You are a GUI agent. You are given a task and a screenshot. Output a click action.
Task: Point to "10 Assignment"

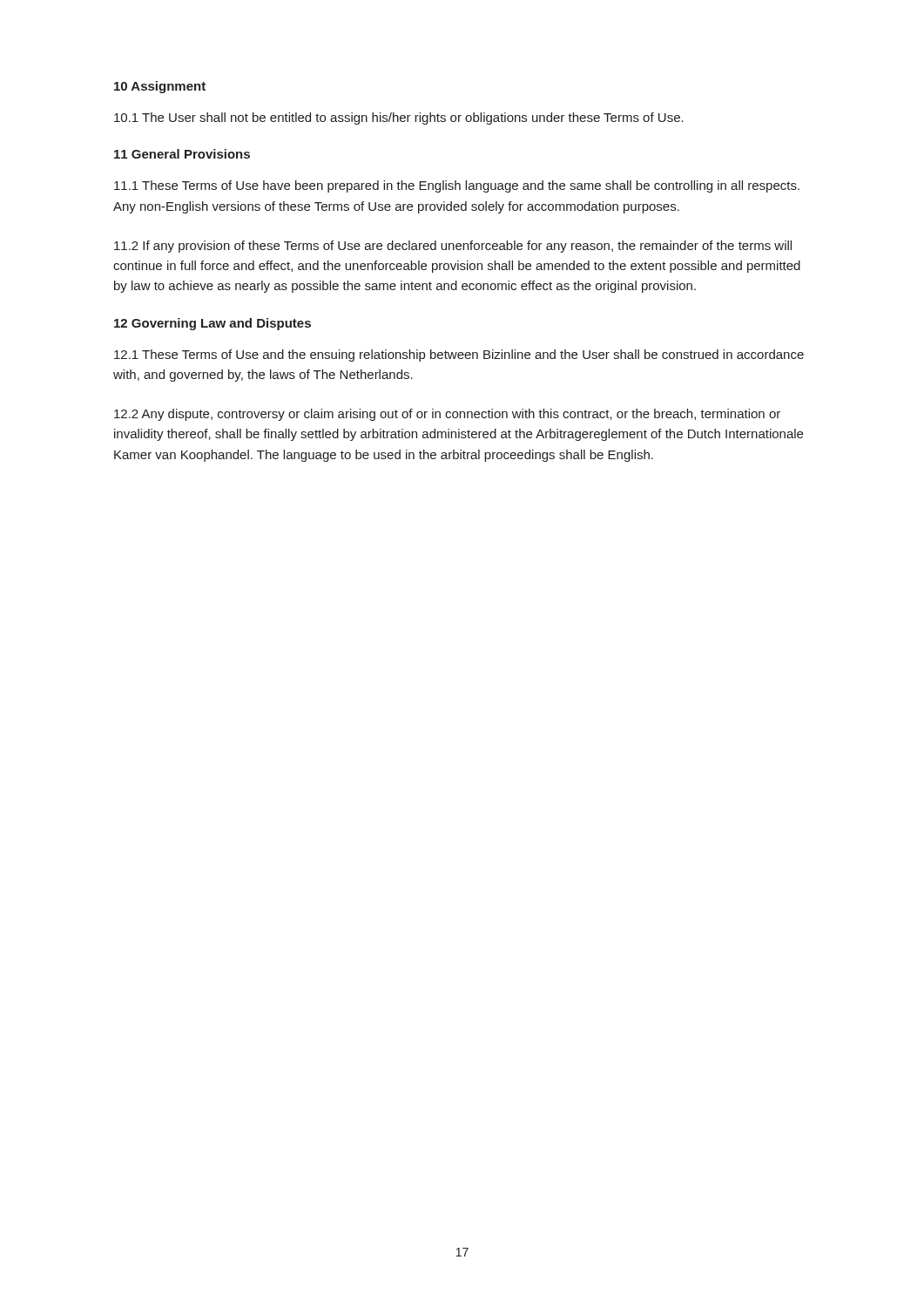pyautogui.click(x=159, y=86)
